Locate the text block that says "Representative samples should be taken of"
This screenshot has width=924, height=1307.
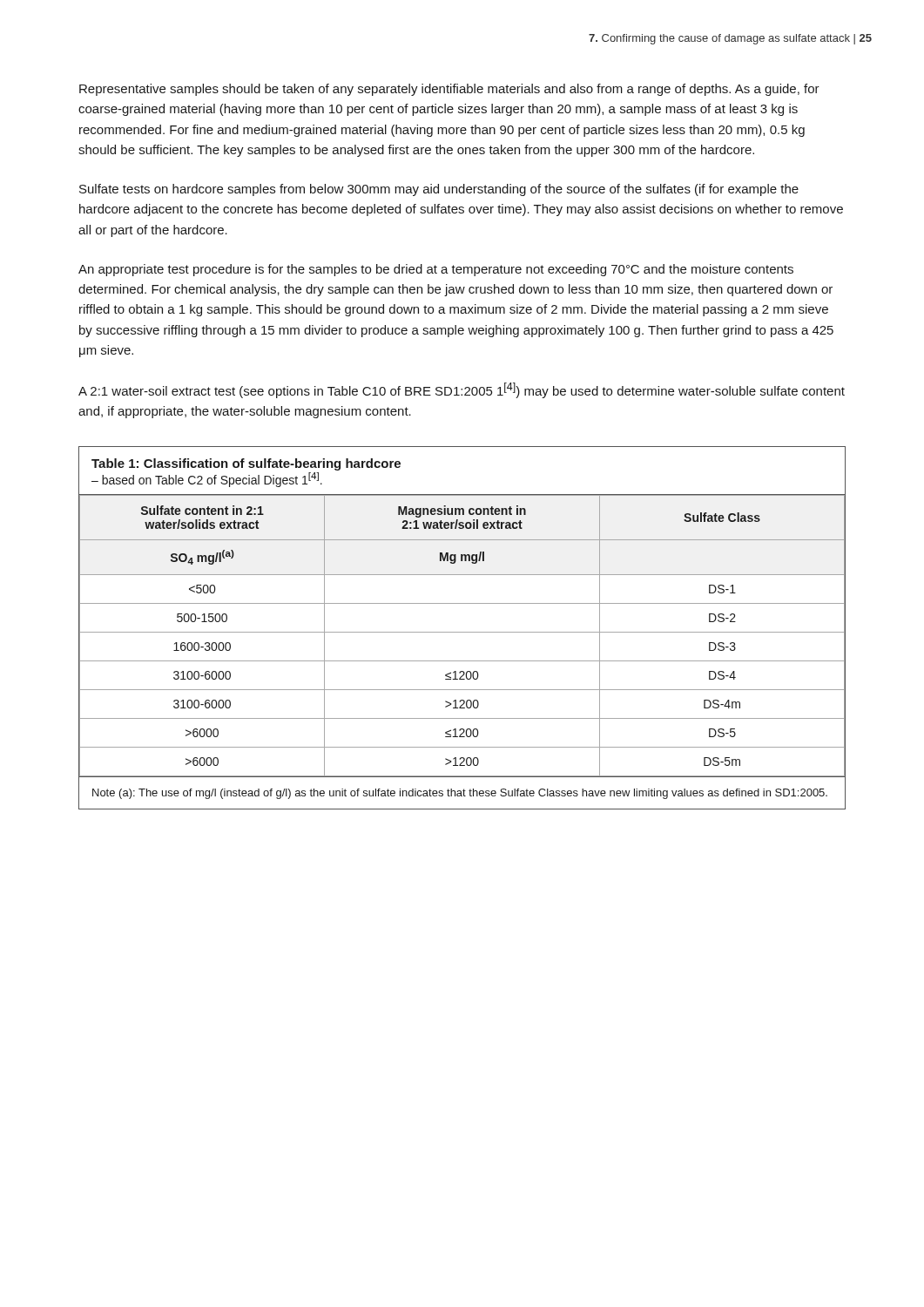click(x=449, y=119)
